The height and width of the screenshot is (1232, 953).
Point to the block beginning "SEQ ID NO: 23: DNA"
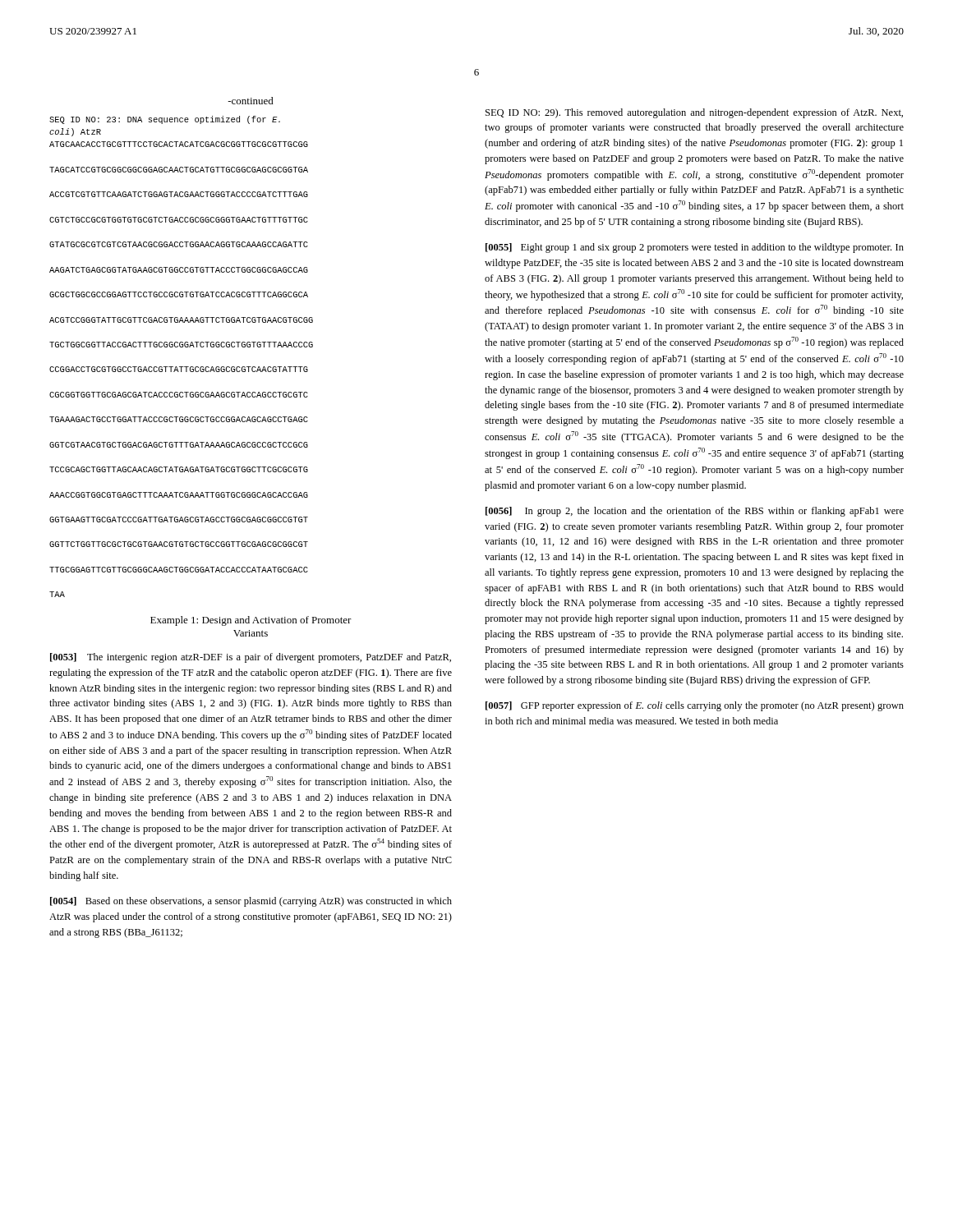pos(251,358)
